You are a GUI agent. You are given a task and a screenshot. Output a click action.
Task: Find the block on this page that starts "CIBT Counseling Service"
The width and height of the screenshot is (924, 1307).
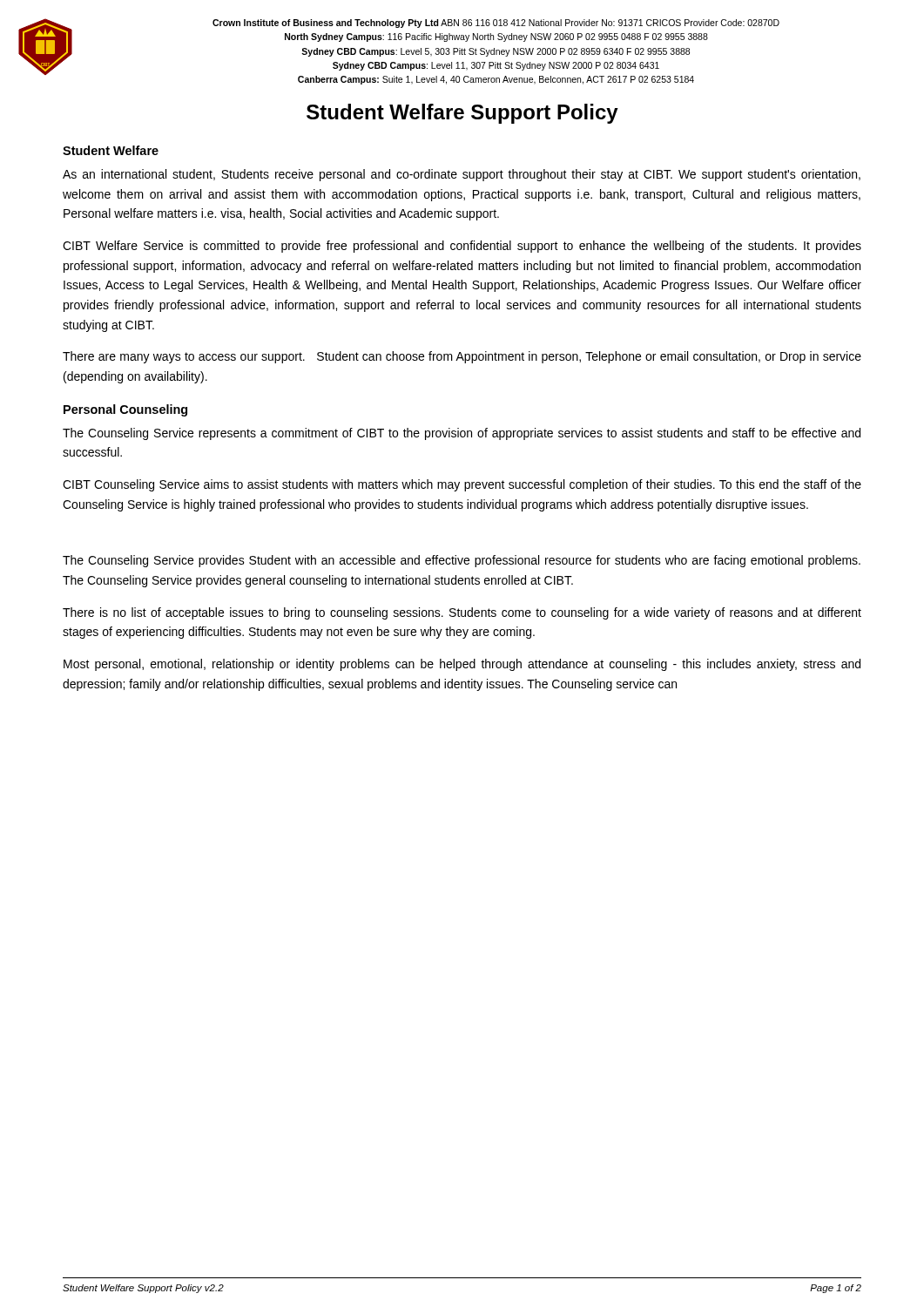point(462,494)
